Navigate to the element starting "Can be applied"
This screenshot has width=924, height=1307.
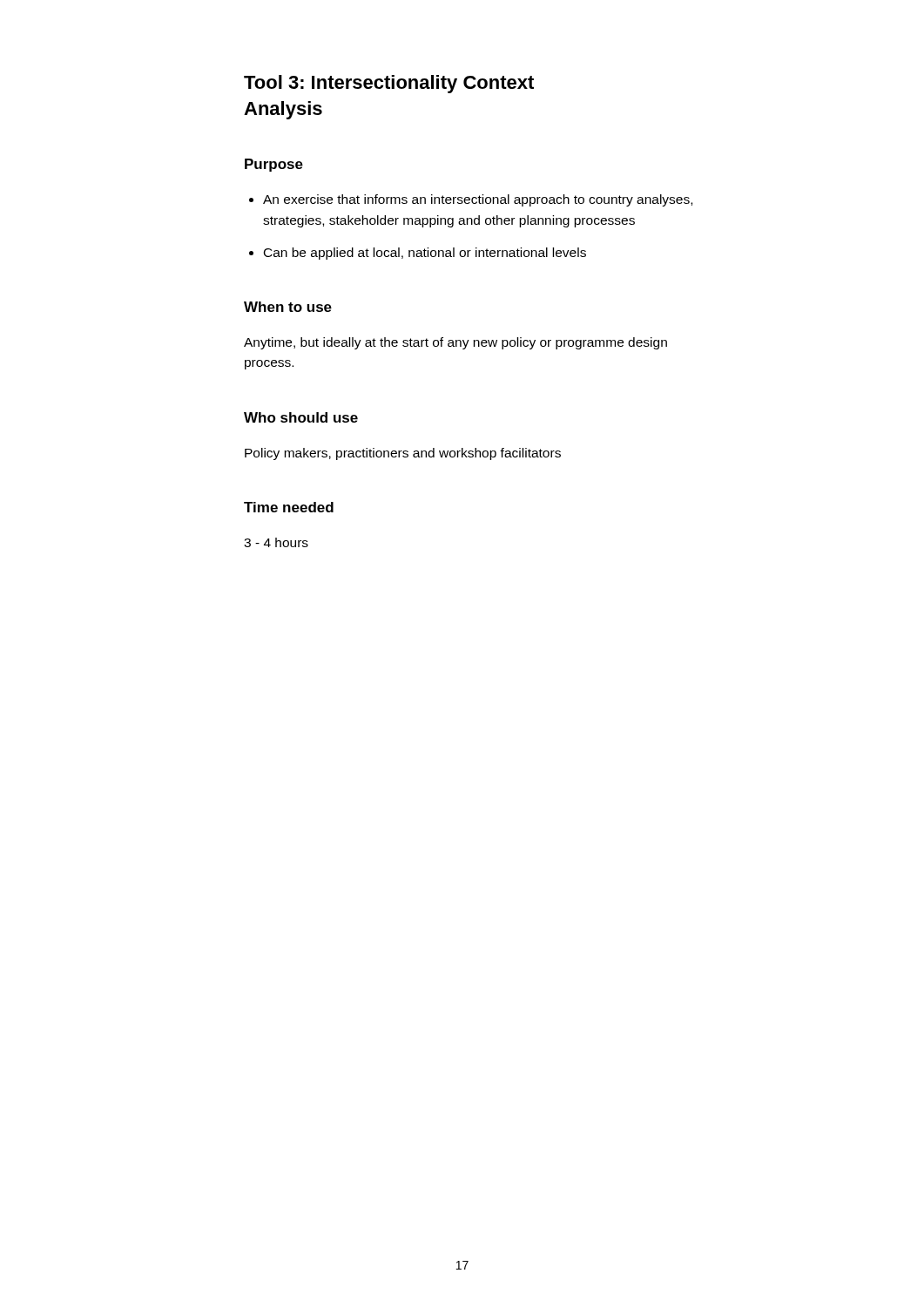pos(425,252)
